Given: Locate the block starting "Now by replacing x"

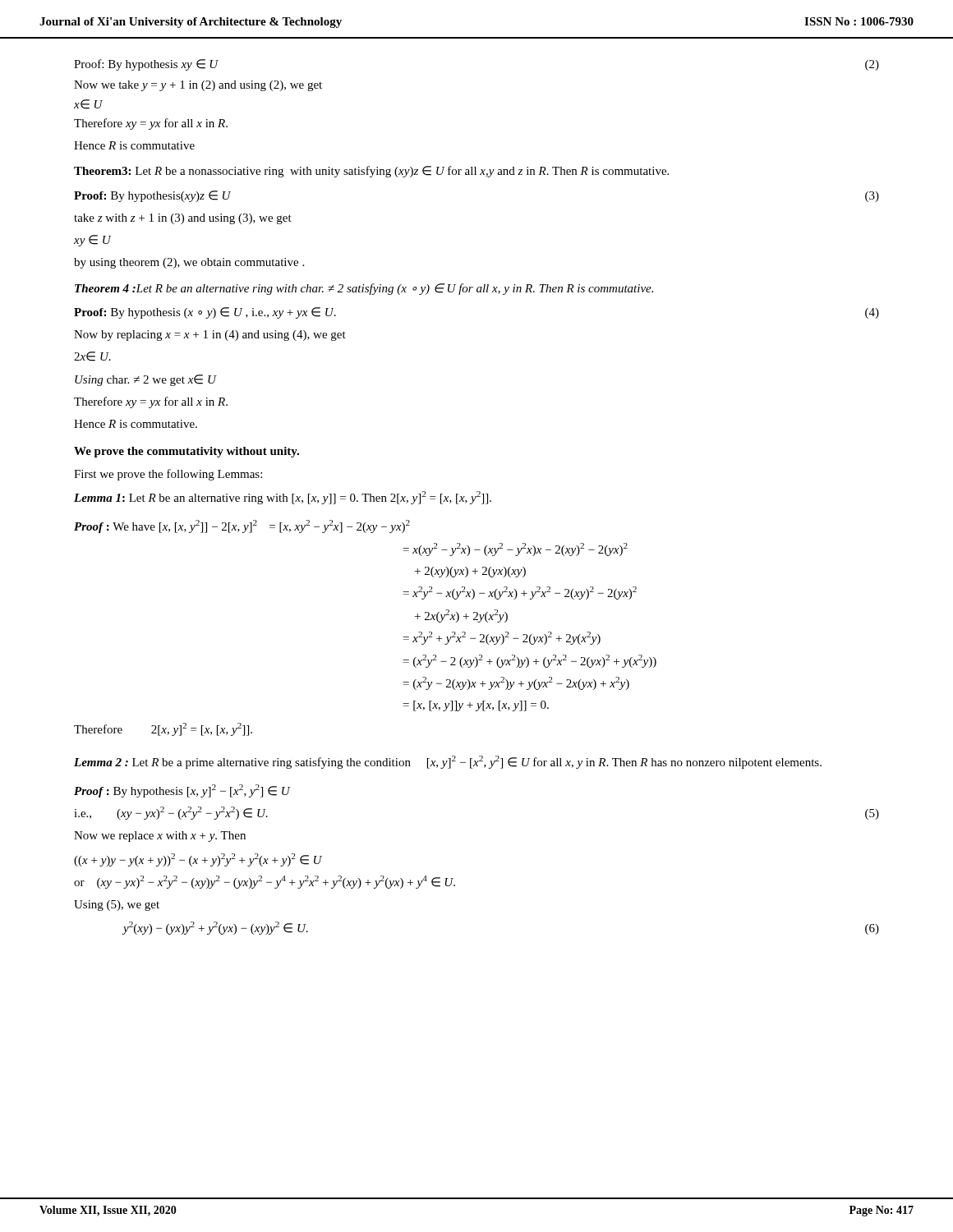Looking at the screenshot, I should (210, 334).
